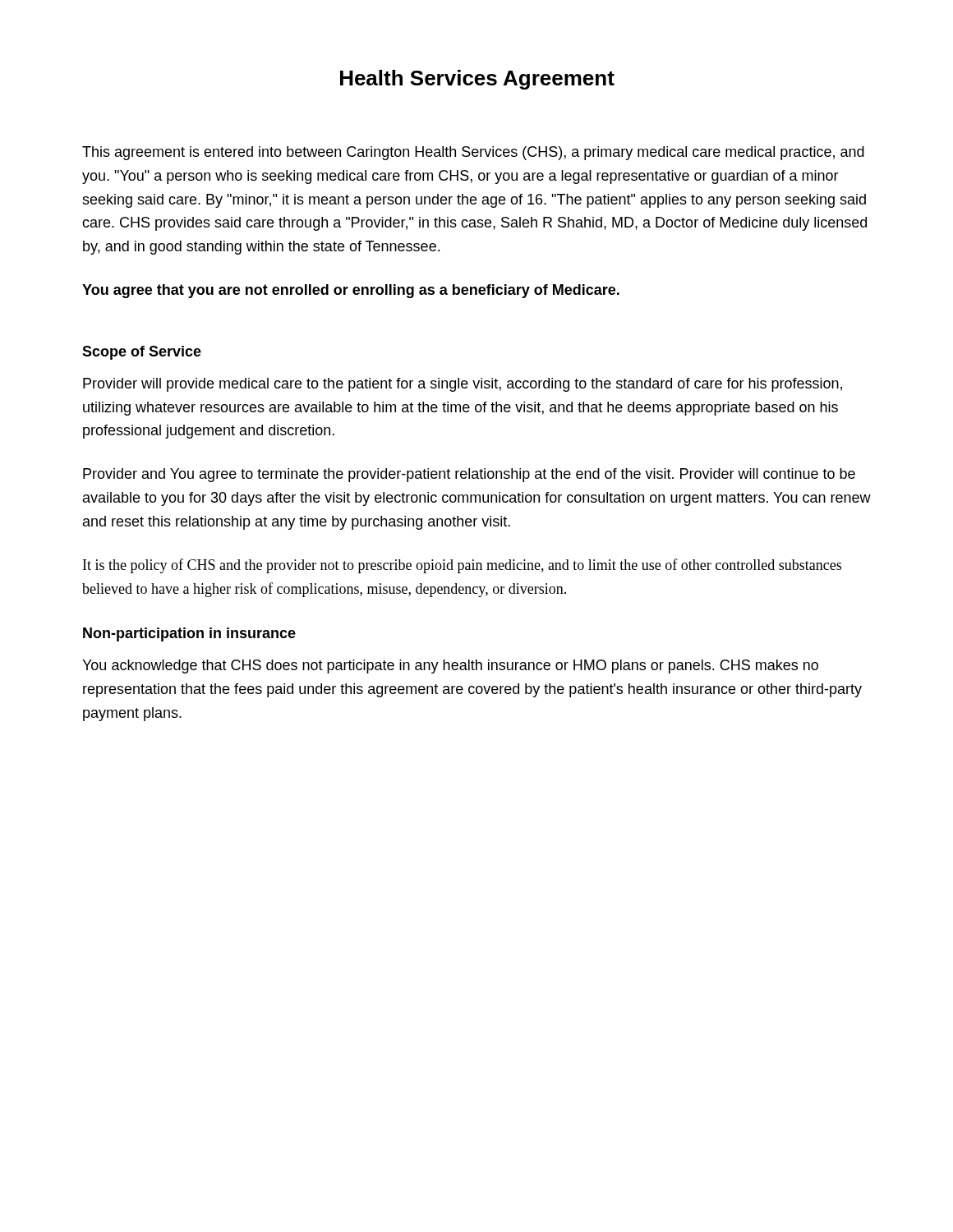The image size is (953, 1232).
Task: Find the text block containing "It is the policy of"
Action: [462, 577]
